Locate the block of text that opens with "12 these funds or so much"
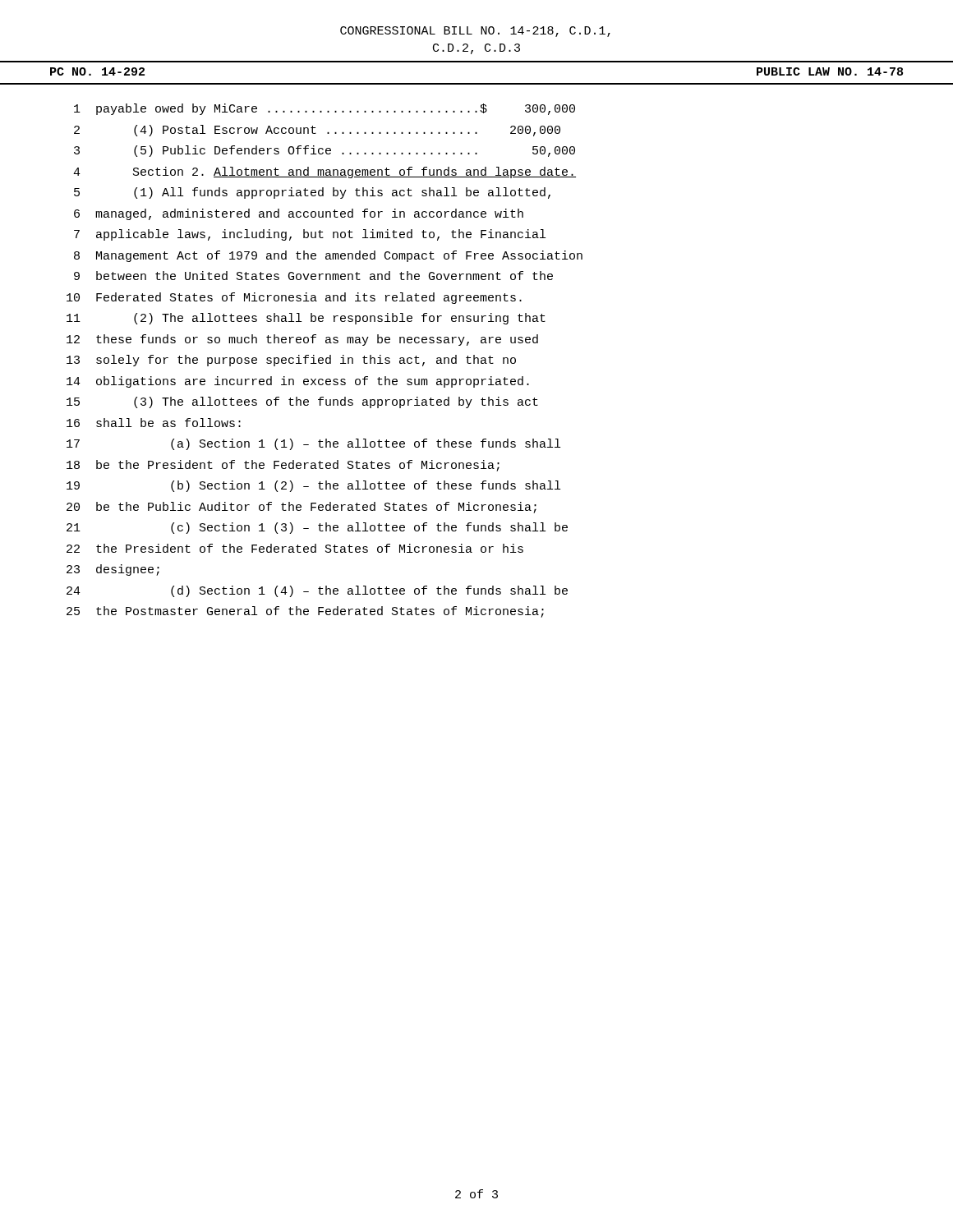Screen dimensions: 1232x953 [476, 340]
